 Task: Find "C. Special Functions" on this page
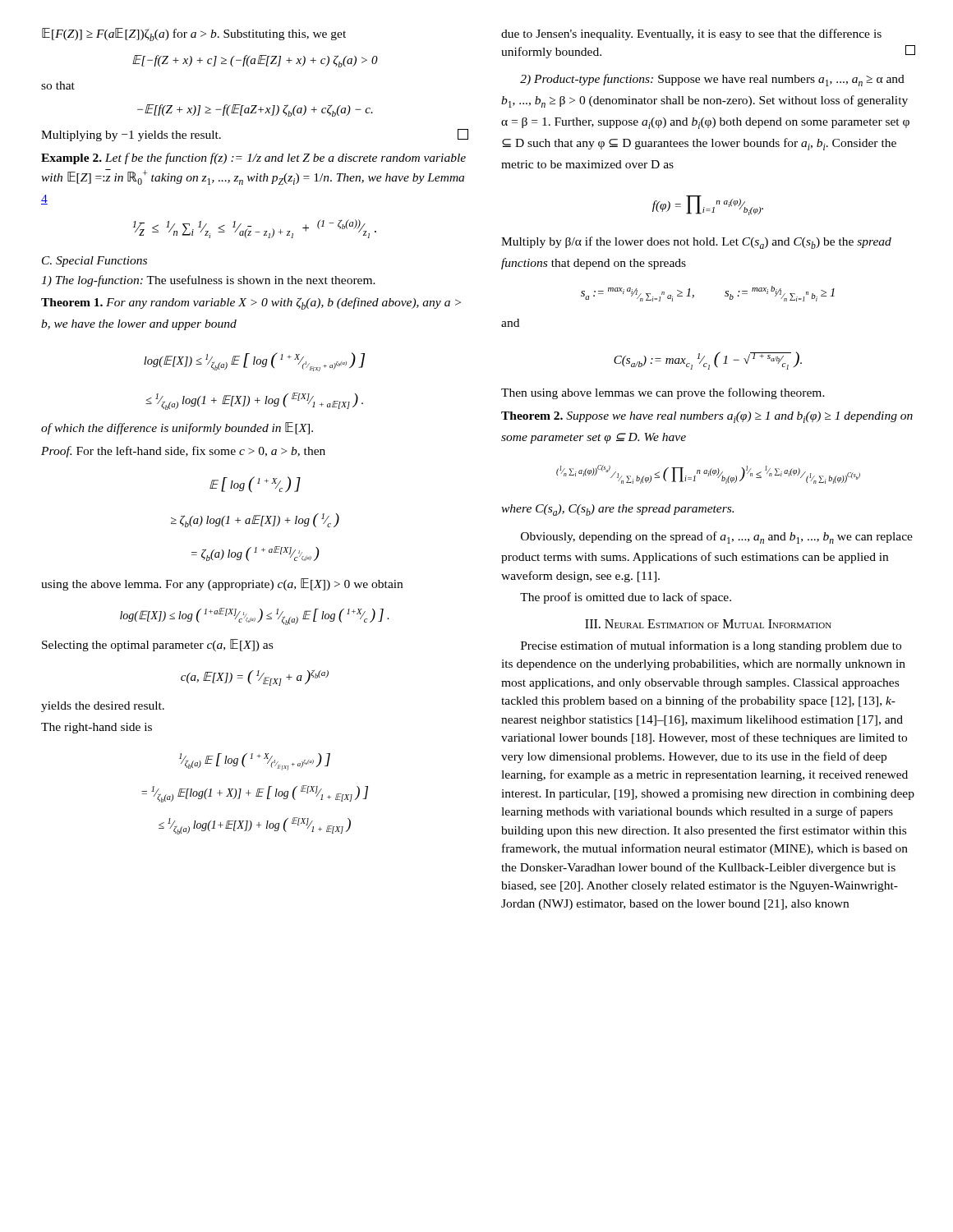click(x=94, y=260)
